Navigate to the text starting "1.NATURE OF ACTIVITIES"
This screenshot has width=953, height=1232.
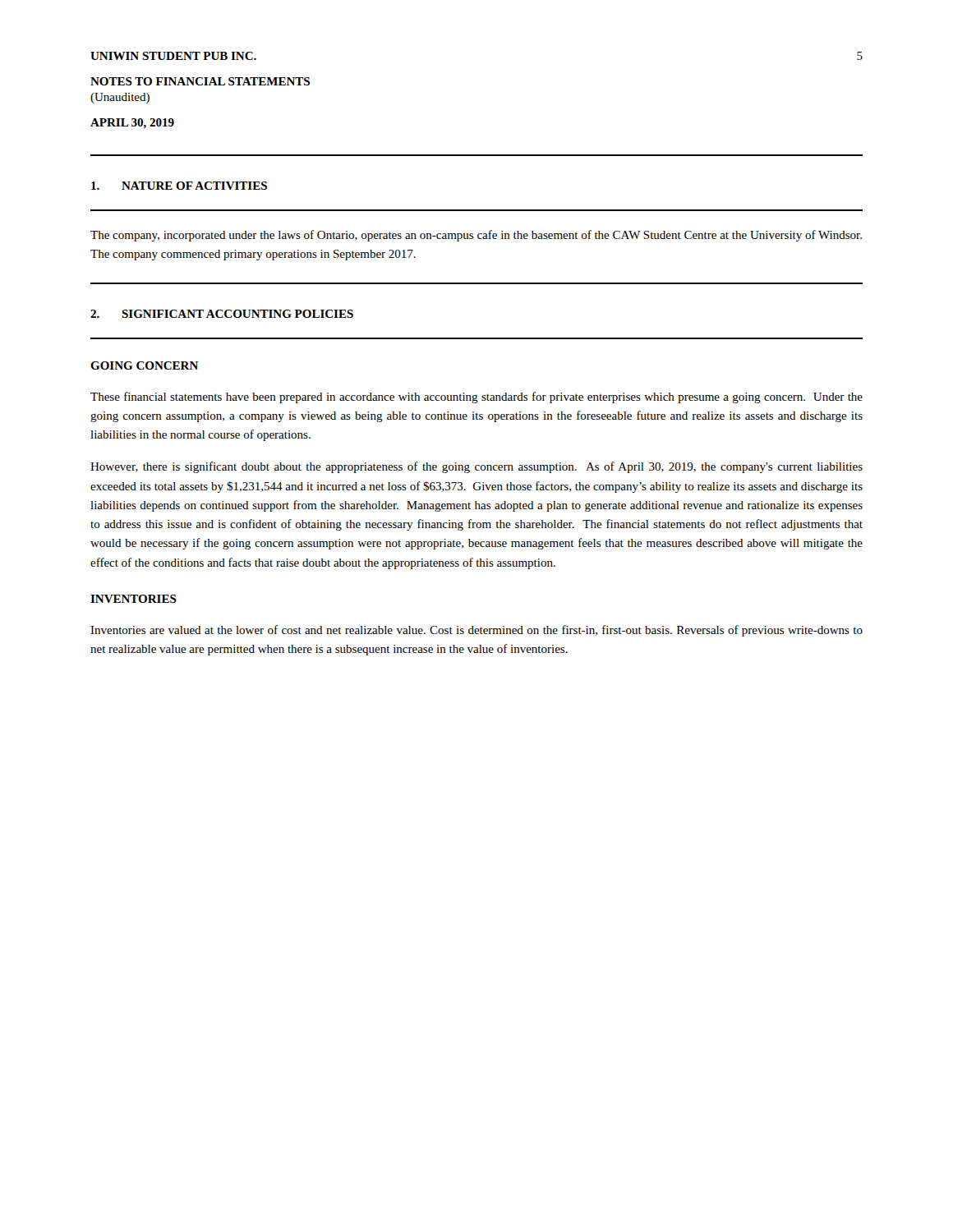(x=179, y=186)
